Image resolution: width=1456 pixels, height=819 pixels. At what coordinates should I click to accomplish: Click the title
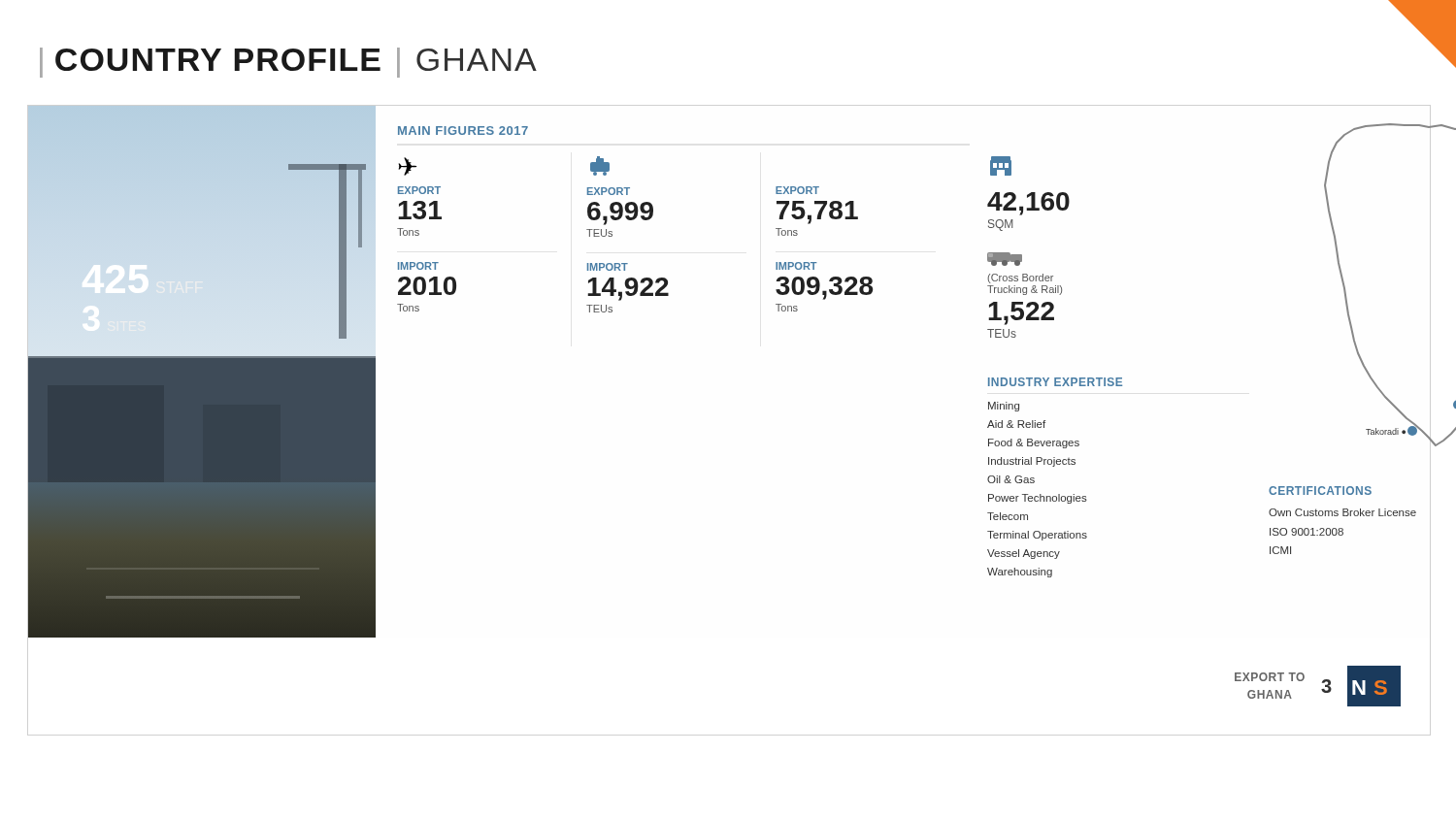[287, 60]
